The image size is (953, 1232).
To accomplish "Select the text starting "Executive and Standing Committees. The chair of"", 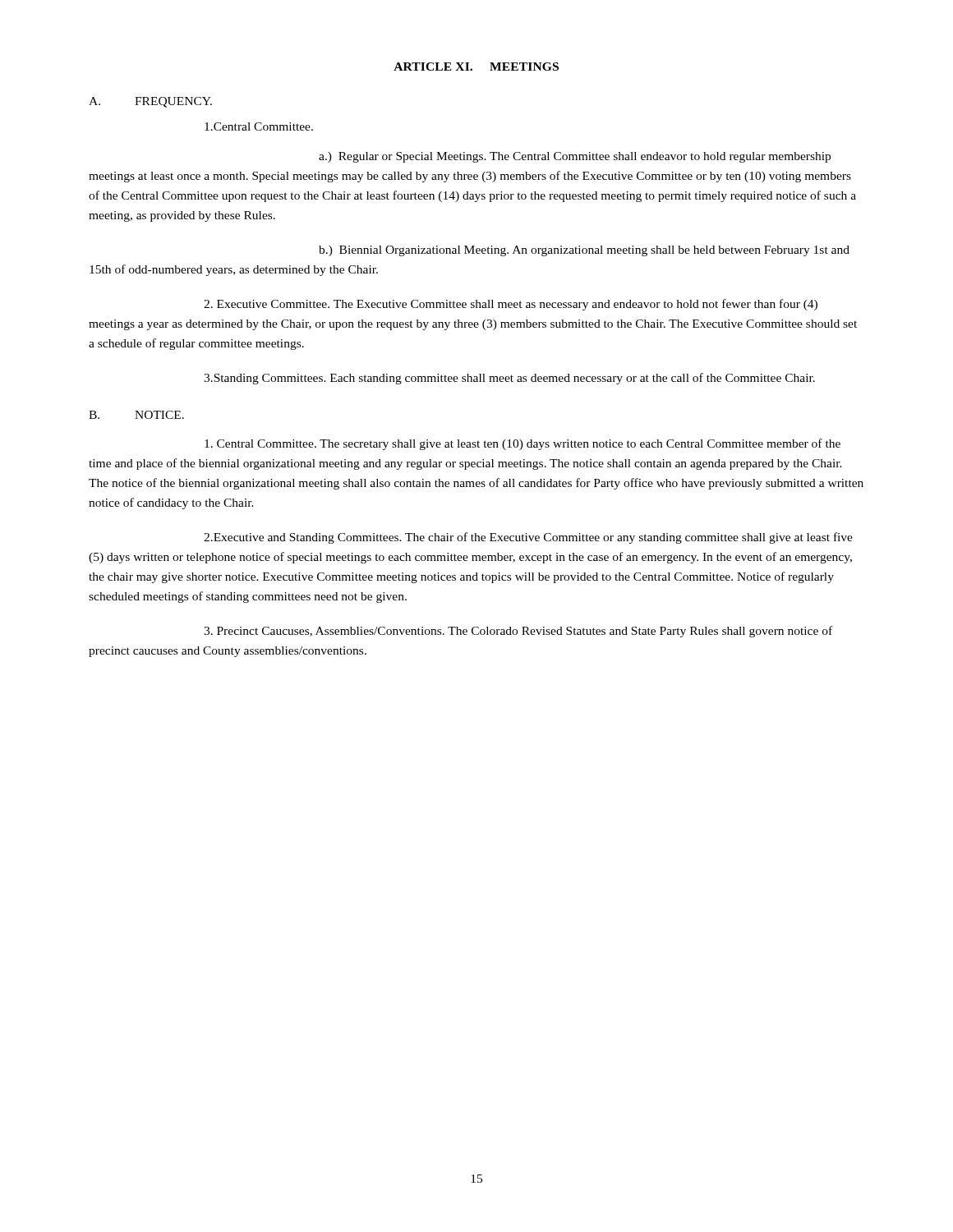I will [x=471, y=567].
